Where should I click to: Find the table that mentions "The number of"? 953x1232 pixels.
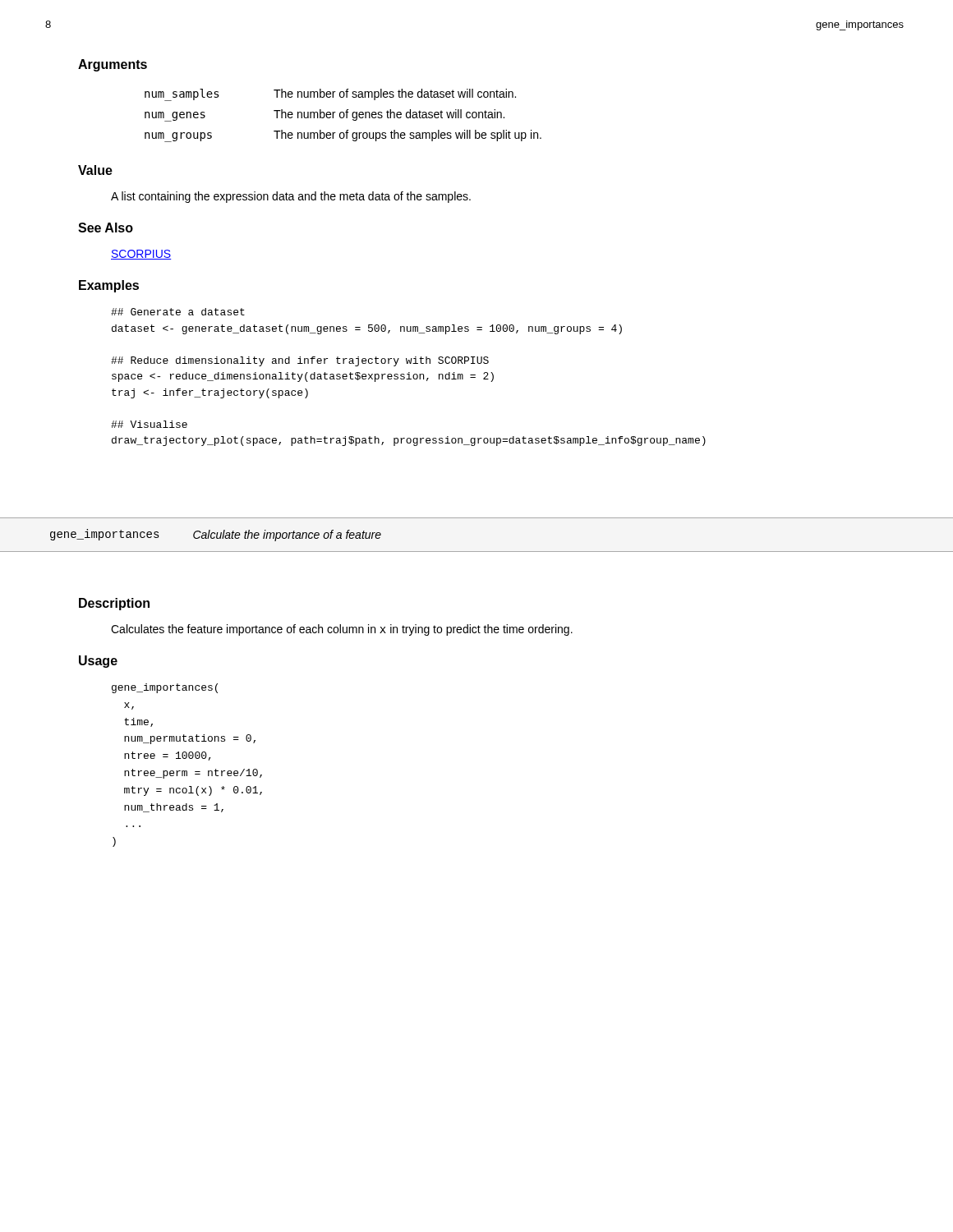(497, 115)
